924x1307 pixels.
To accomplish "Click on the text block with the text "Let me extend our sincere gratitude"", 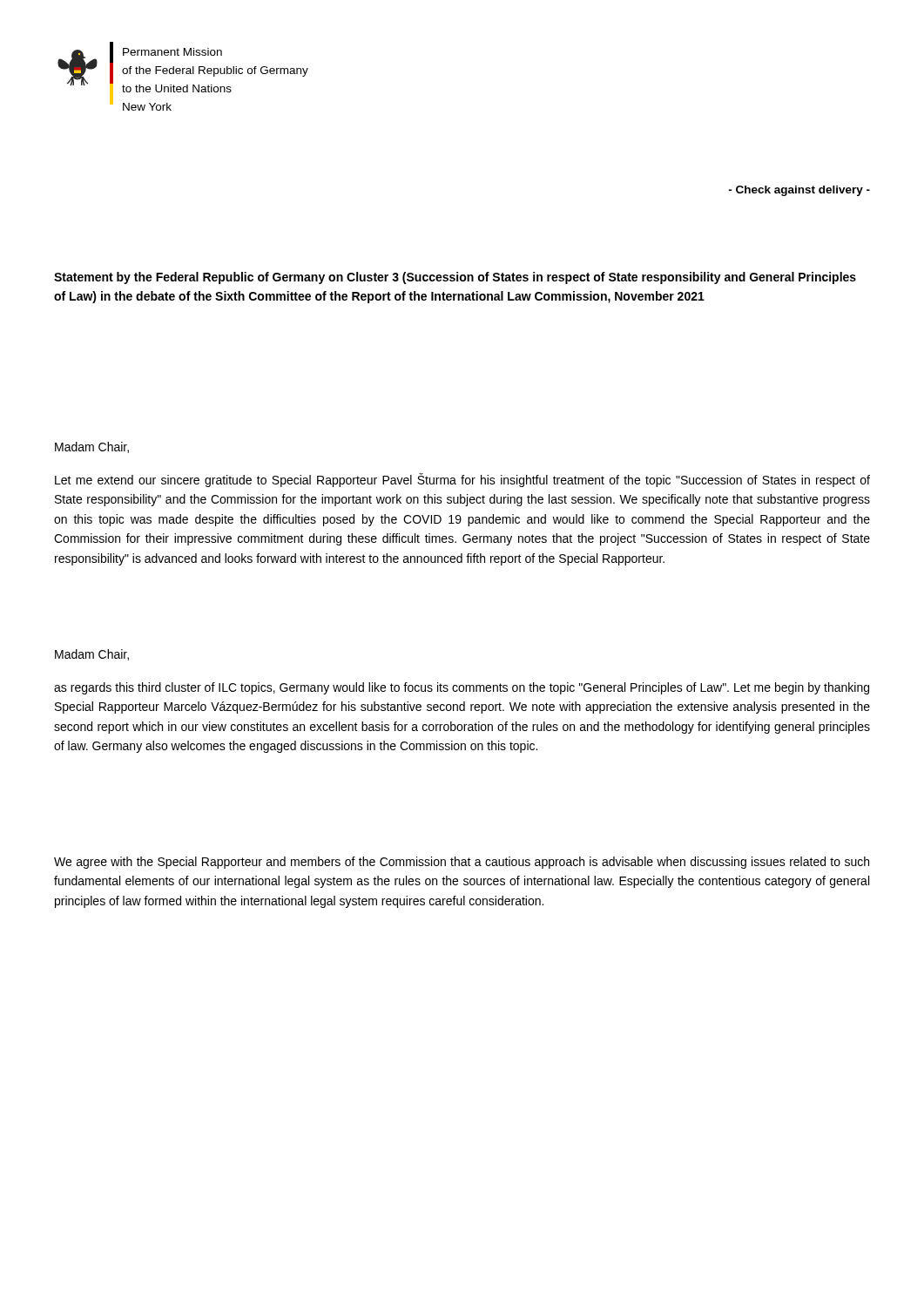I will (x=462, y=519).
